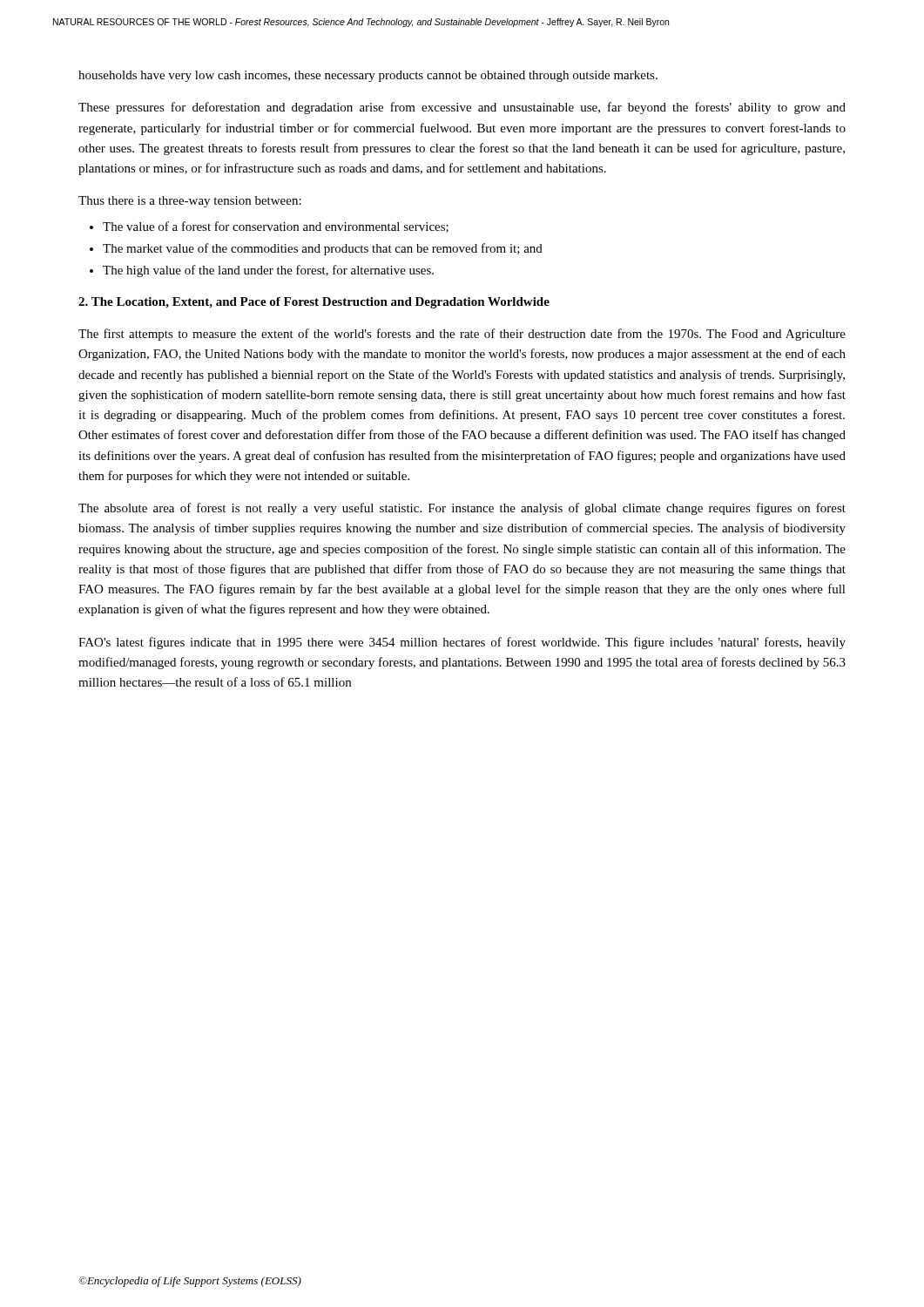Locate the text block starting "The value of"
The image size is (924, 1307).
coord(276,226)
